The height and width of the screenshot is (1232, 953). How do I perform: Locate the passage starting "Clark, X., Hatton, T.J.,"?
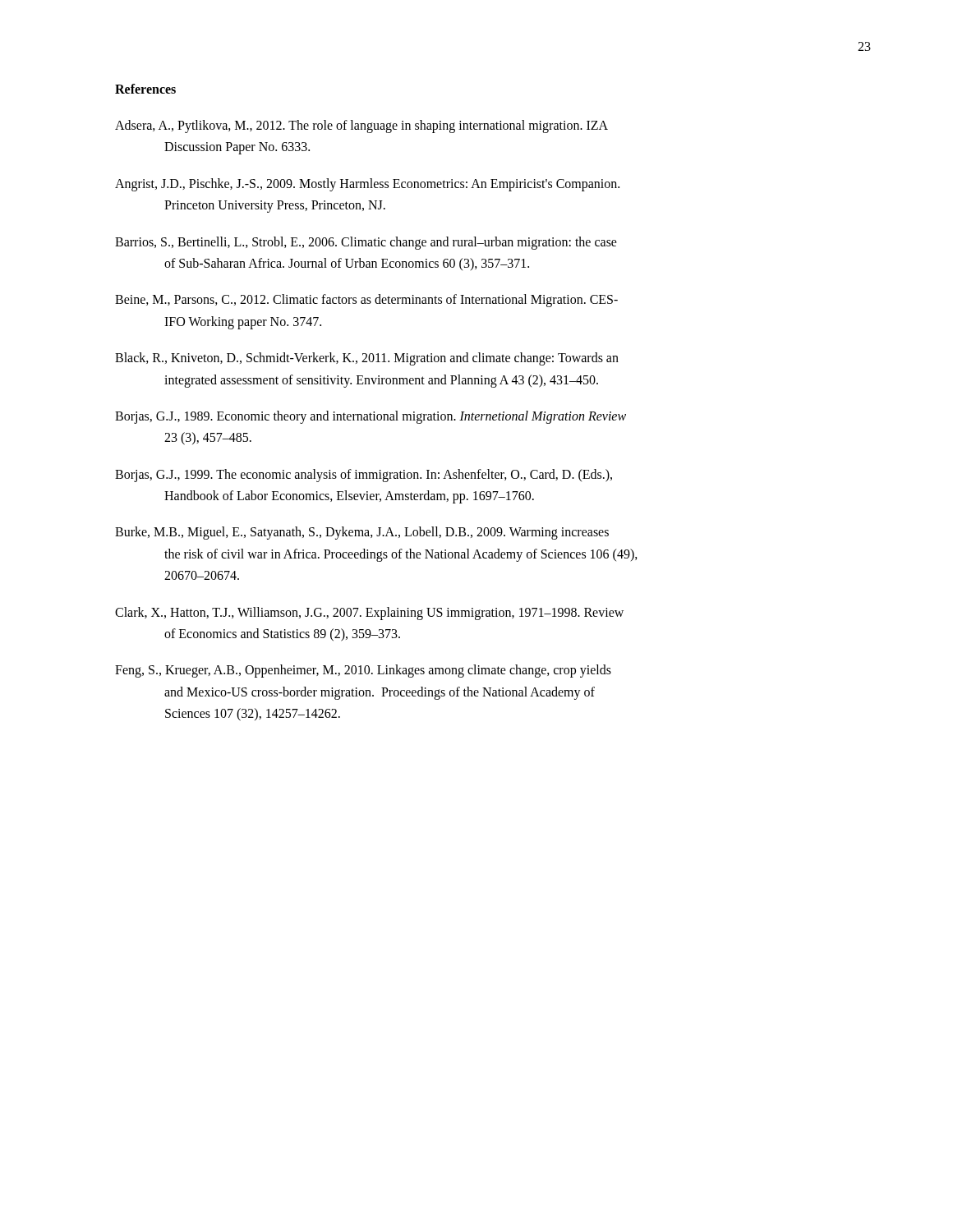click(x=369, y=625)
